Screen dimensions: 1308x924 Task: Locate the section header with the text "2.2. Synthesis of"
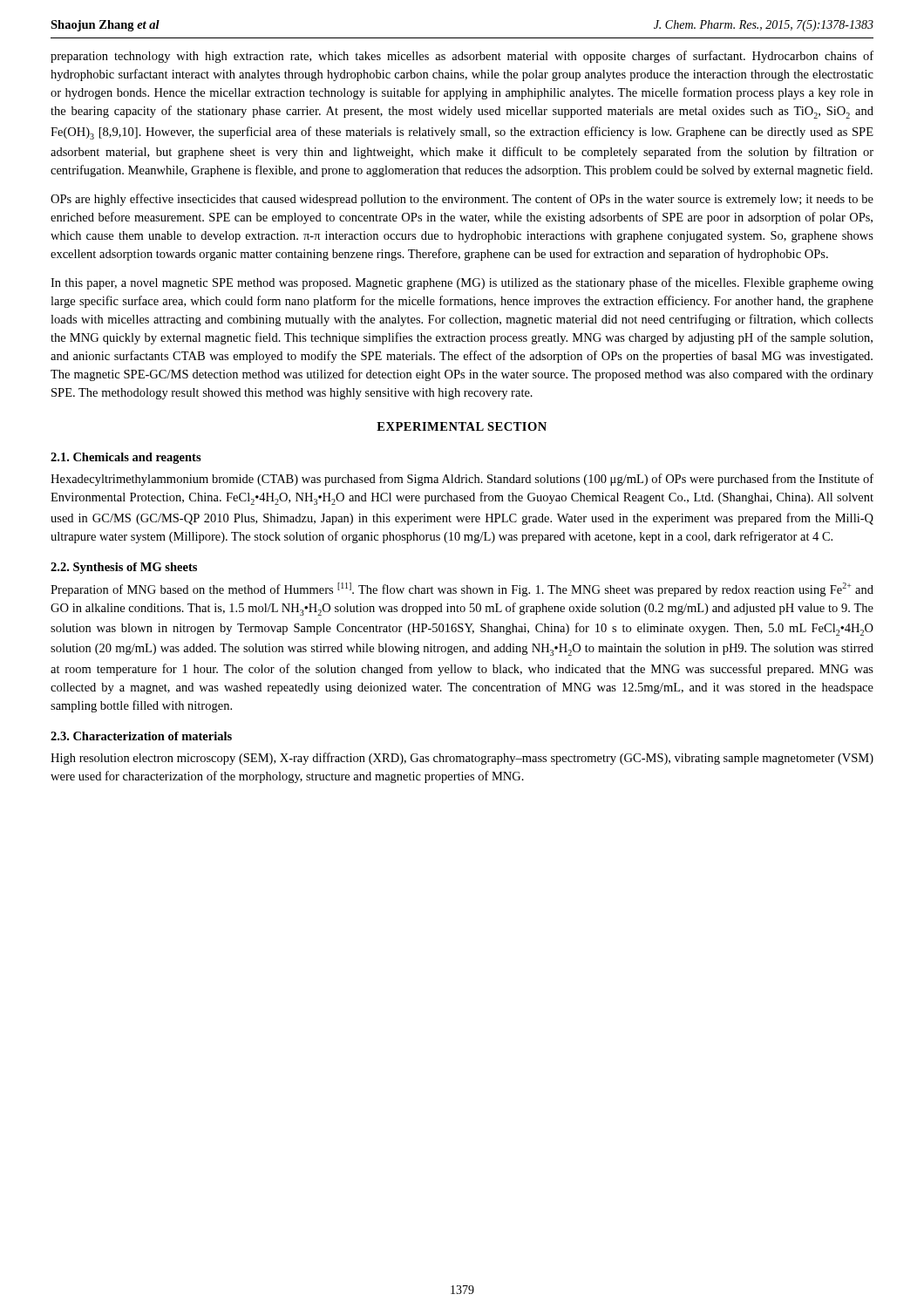[x=124, y=567]
